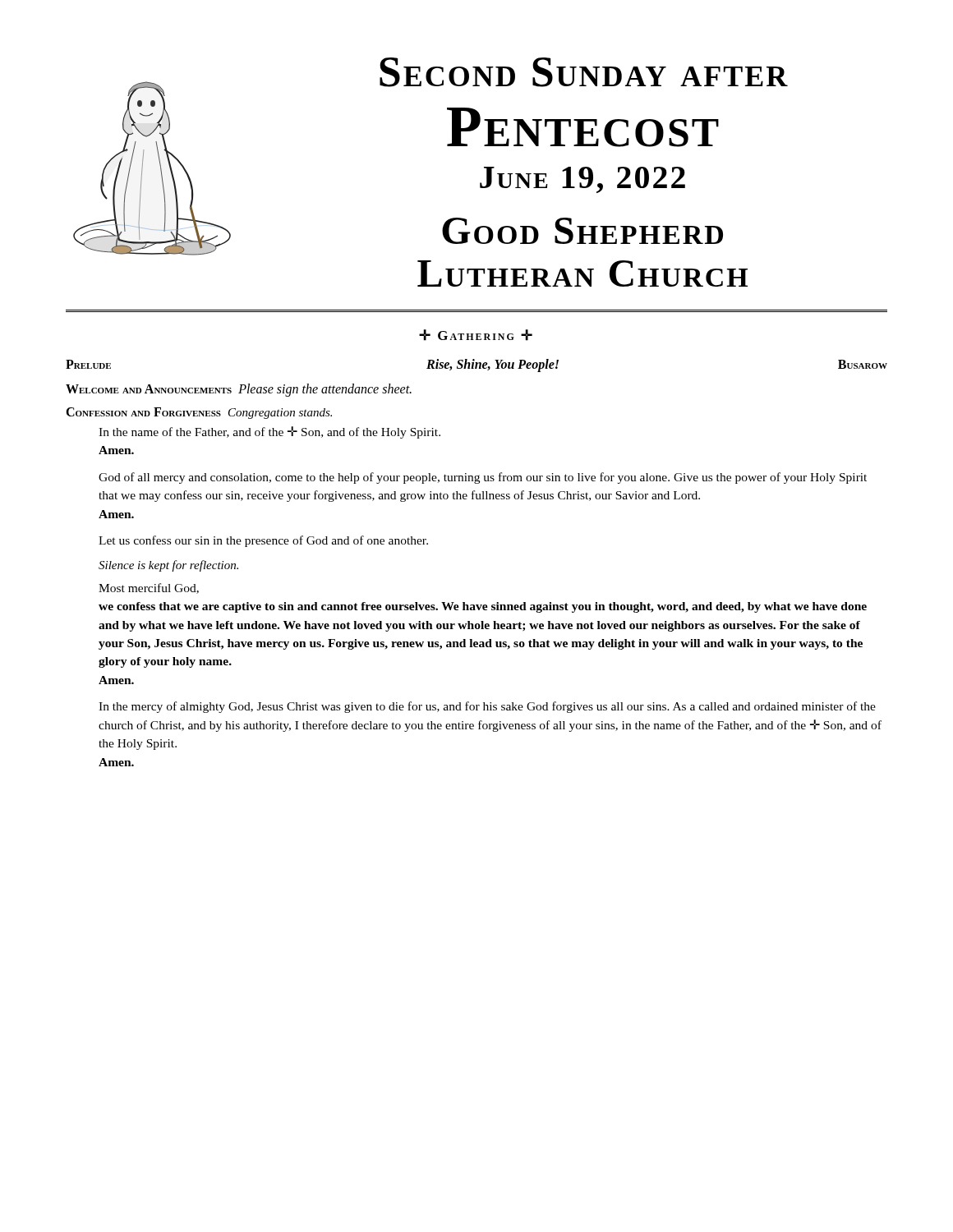Select the text block that says "In the mercy"
This screenshot has width=953, height=1232.
[x=490, y=734]
